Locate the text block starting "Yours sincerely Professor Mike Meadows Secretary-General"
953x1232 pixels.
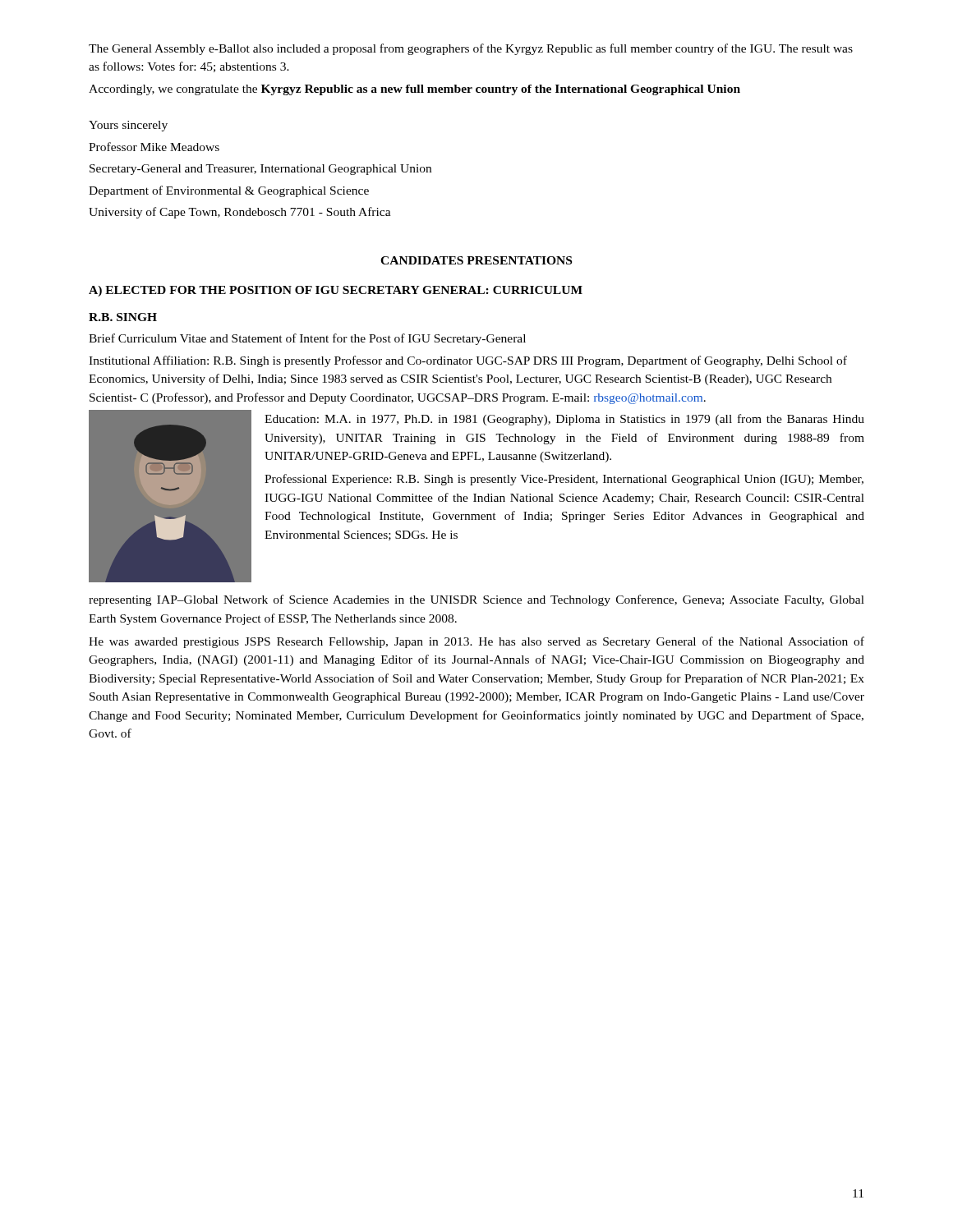tap(128, 126)
